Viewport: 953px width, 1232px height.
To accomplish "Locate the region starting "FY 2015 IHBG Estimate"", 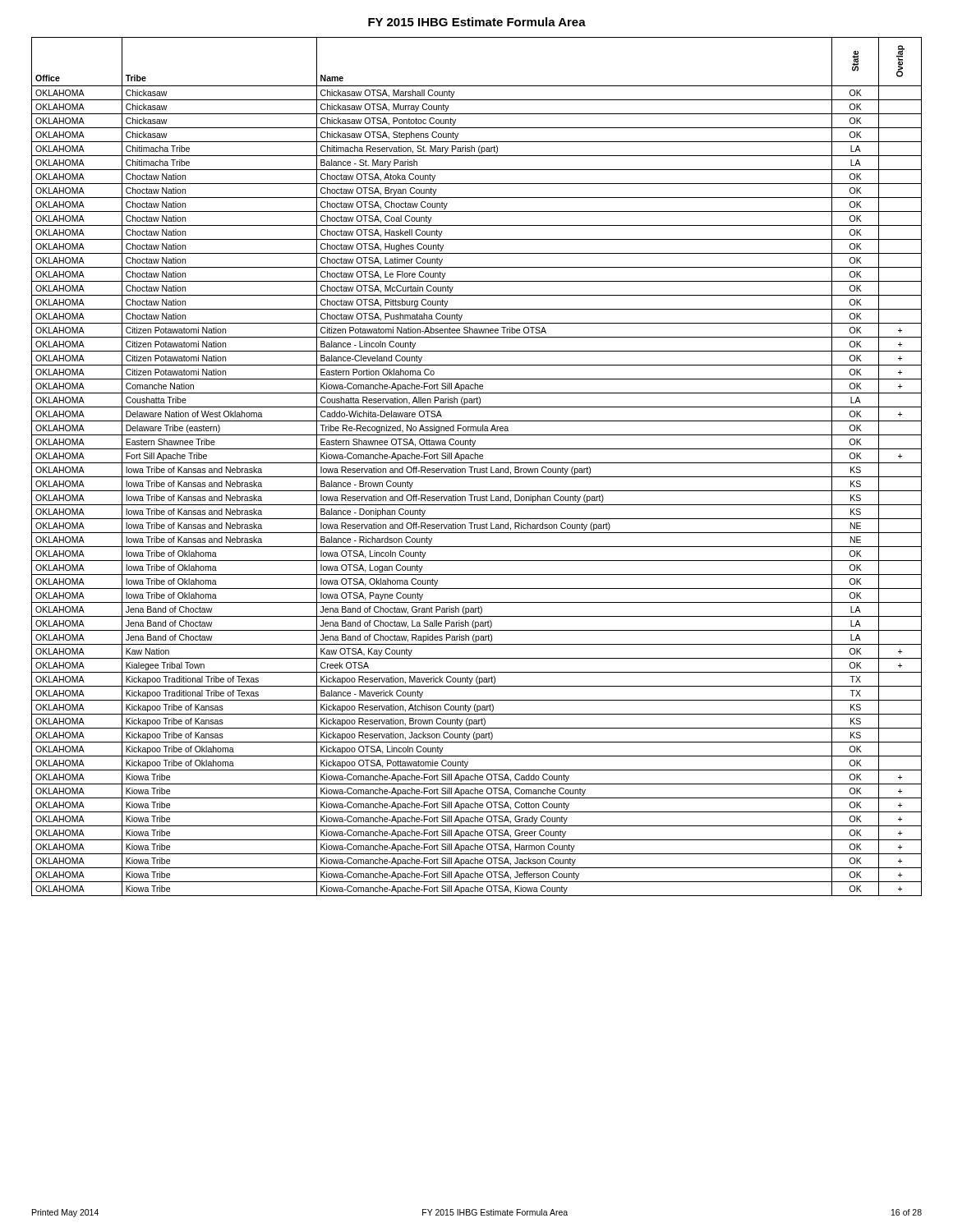I will (x=476, y=22).
